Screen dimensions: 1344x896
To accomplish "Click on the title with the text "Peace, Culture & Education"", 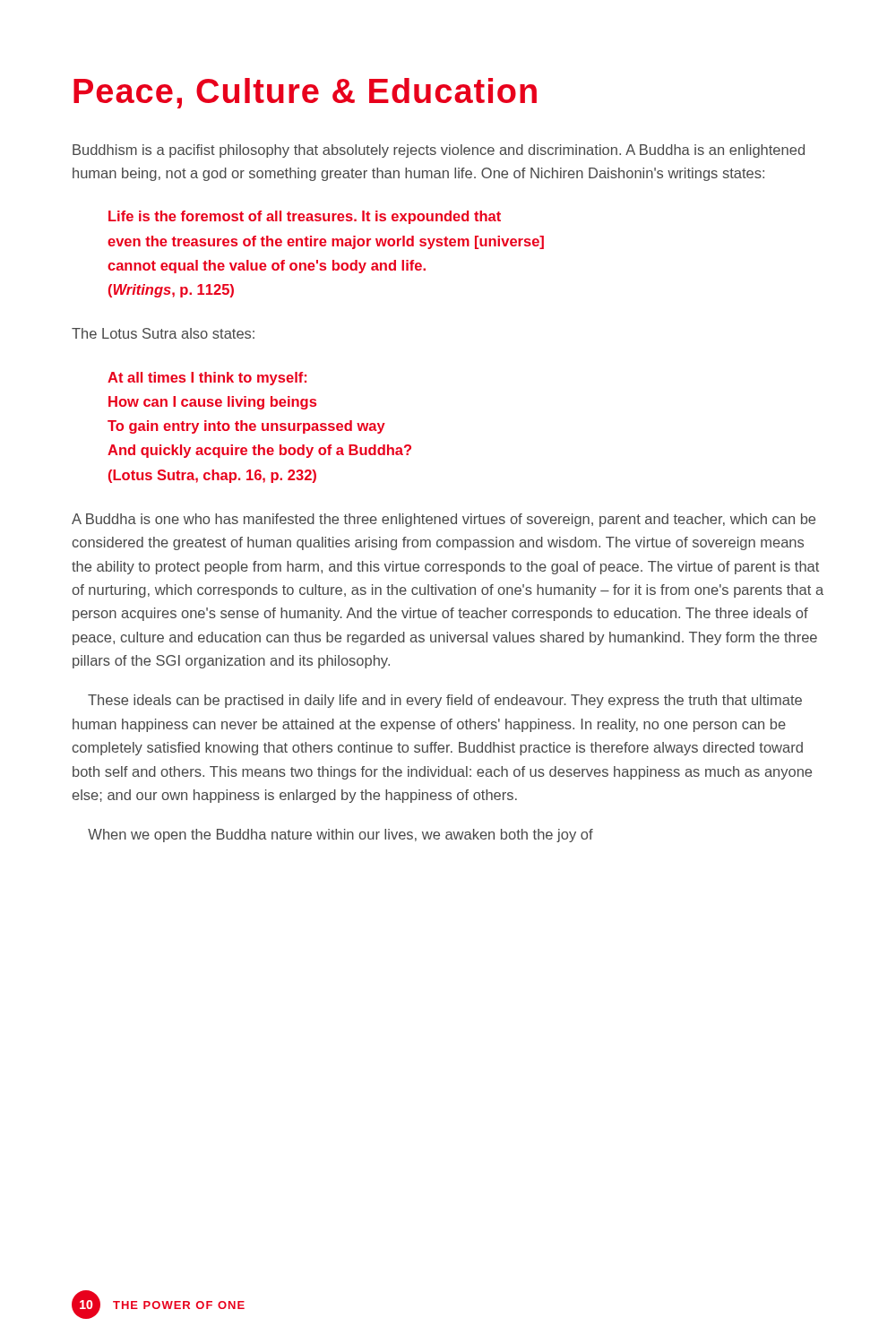I will pyautogui.click(x=448, y=92).
